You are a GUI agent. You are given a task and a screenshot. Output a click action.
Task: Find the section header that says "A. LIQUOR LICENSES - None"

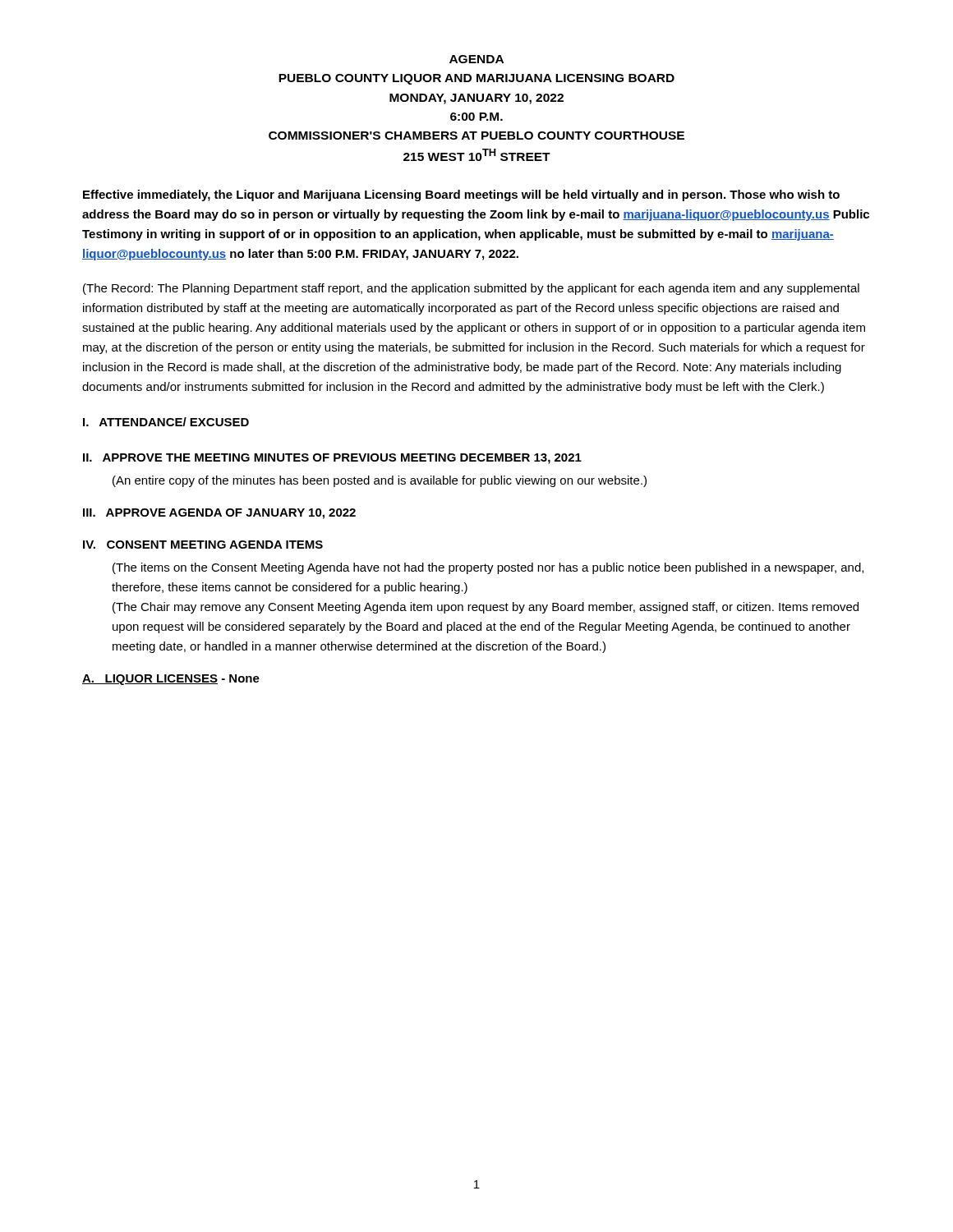point(171,678)
